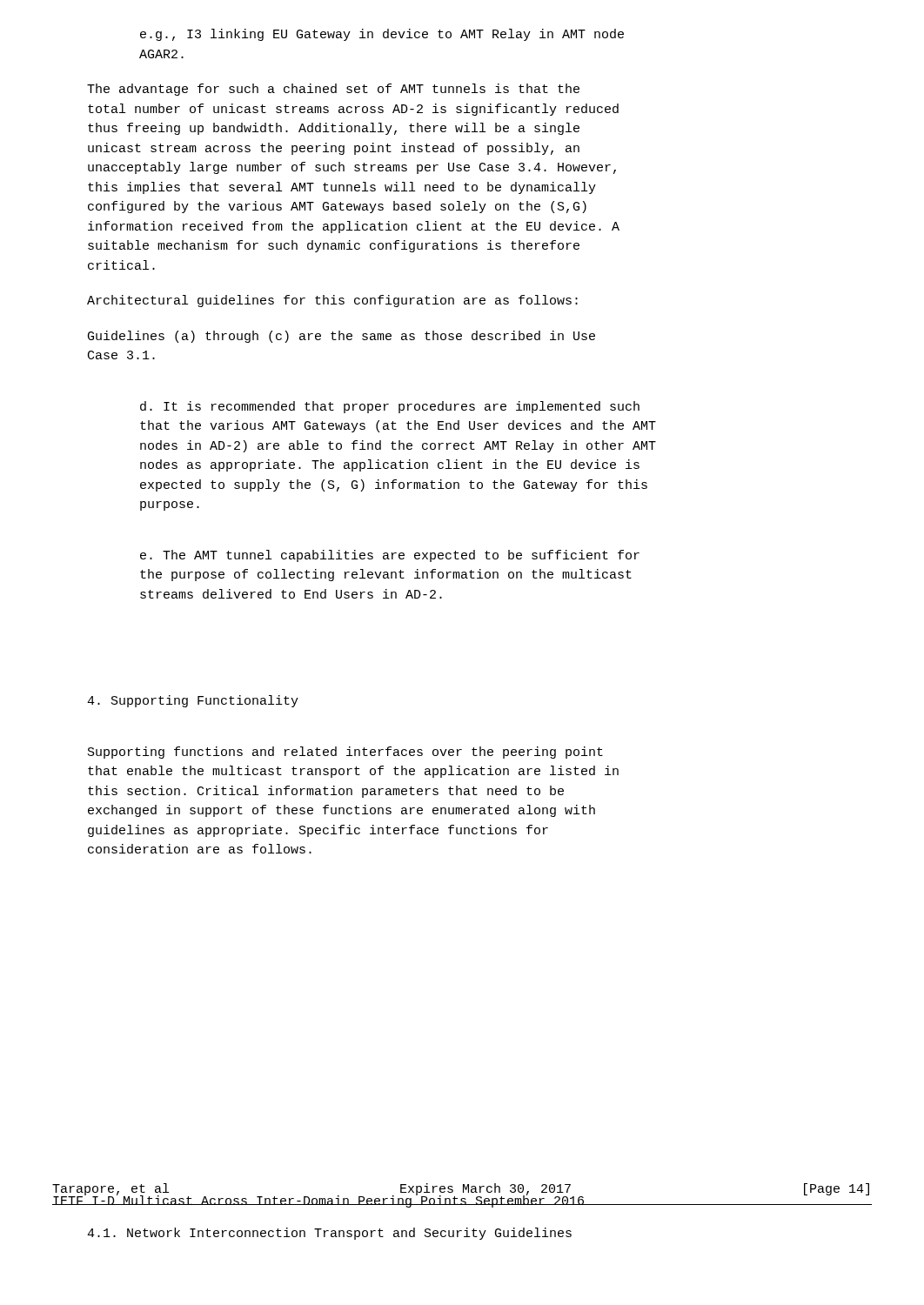Locate the block of text that opens with "e. The AMT tunnel capabilities are expected to"
This screenshot has width=924, height=1305.
[496, 576]
